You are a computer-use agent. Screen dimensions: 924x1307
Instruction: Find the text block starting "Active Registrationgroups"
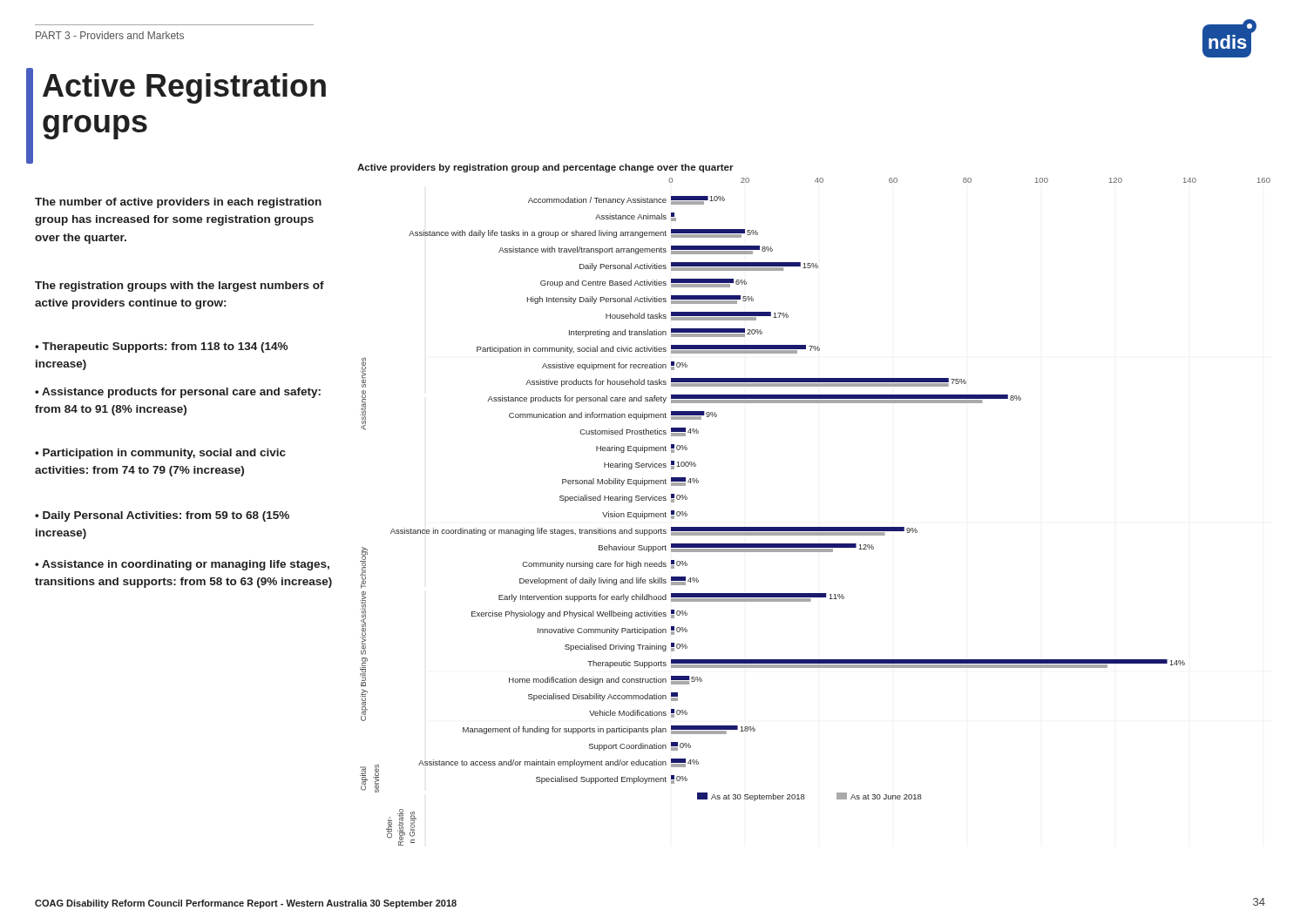pos(190,104)
